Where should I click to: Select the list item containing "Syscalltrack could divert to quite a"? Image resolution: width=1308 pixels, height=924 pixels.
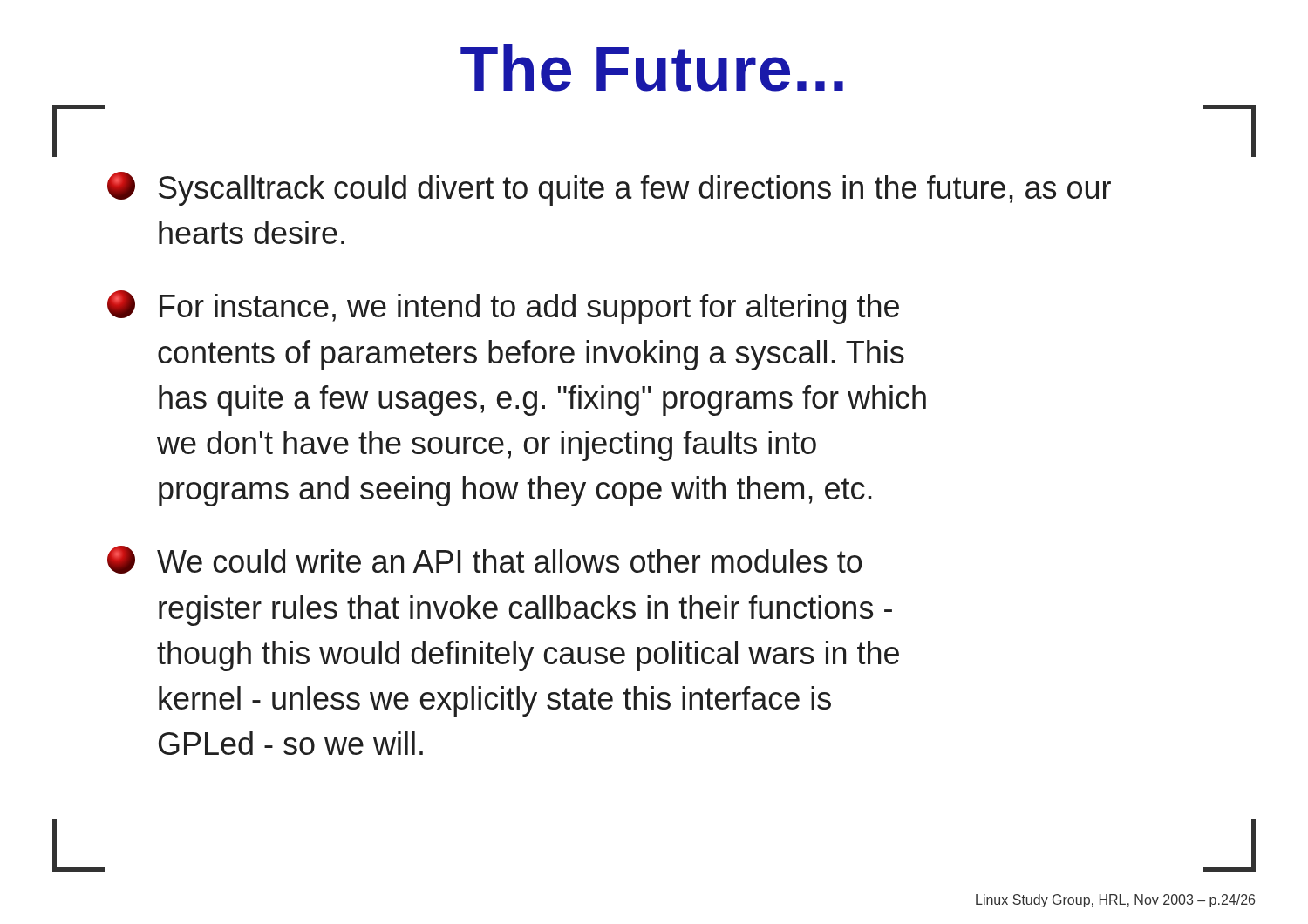tap(654, 211)
